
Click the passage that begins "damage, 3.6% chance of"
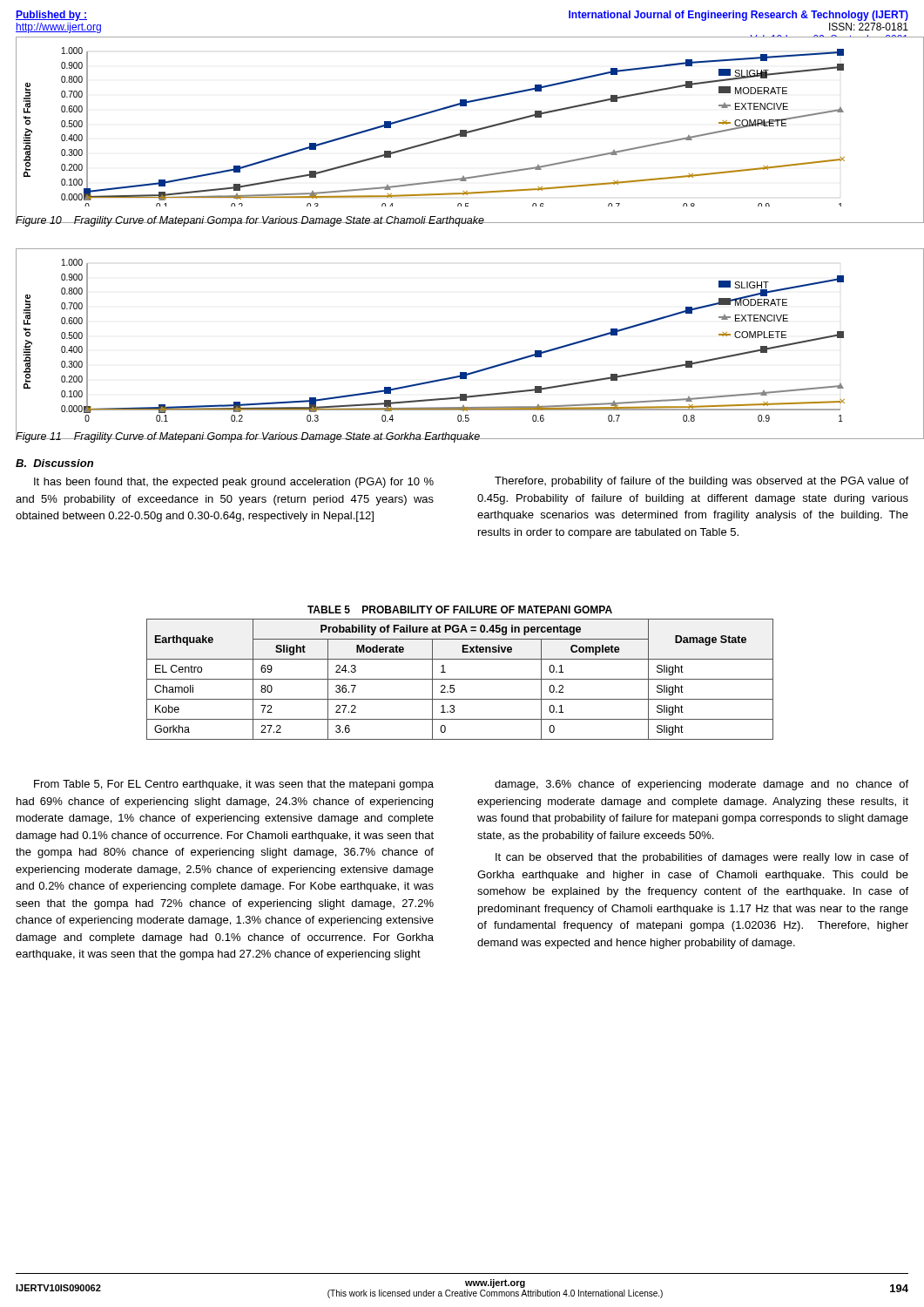point(693,863)
